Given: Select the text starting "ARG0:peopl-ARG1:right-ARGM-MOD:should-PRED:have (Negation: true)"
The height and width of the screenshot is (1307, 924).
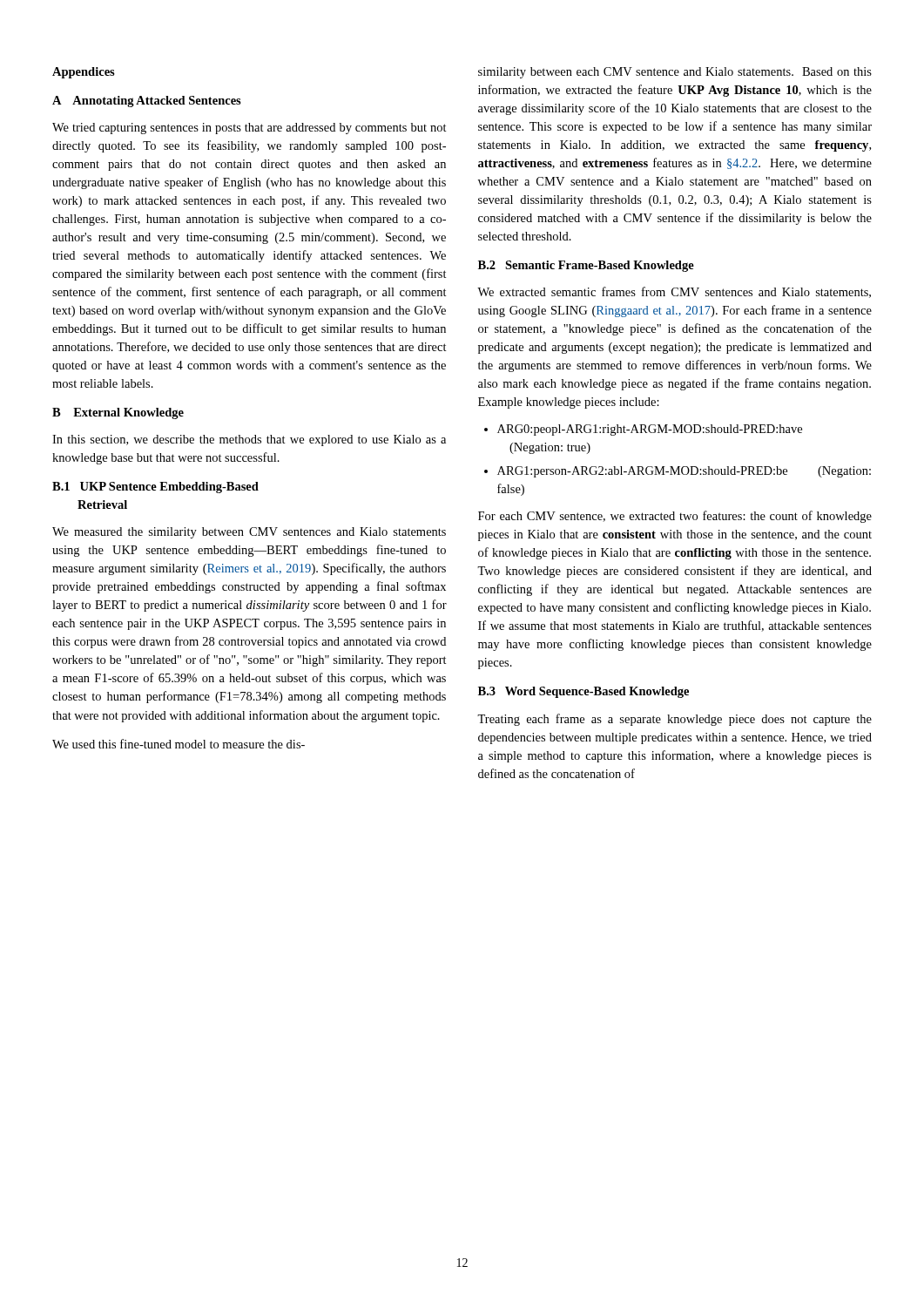Looking at the screenshot, I should (x=675, y=438).
